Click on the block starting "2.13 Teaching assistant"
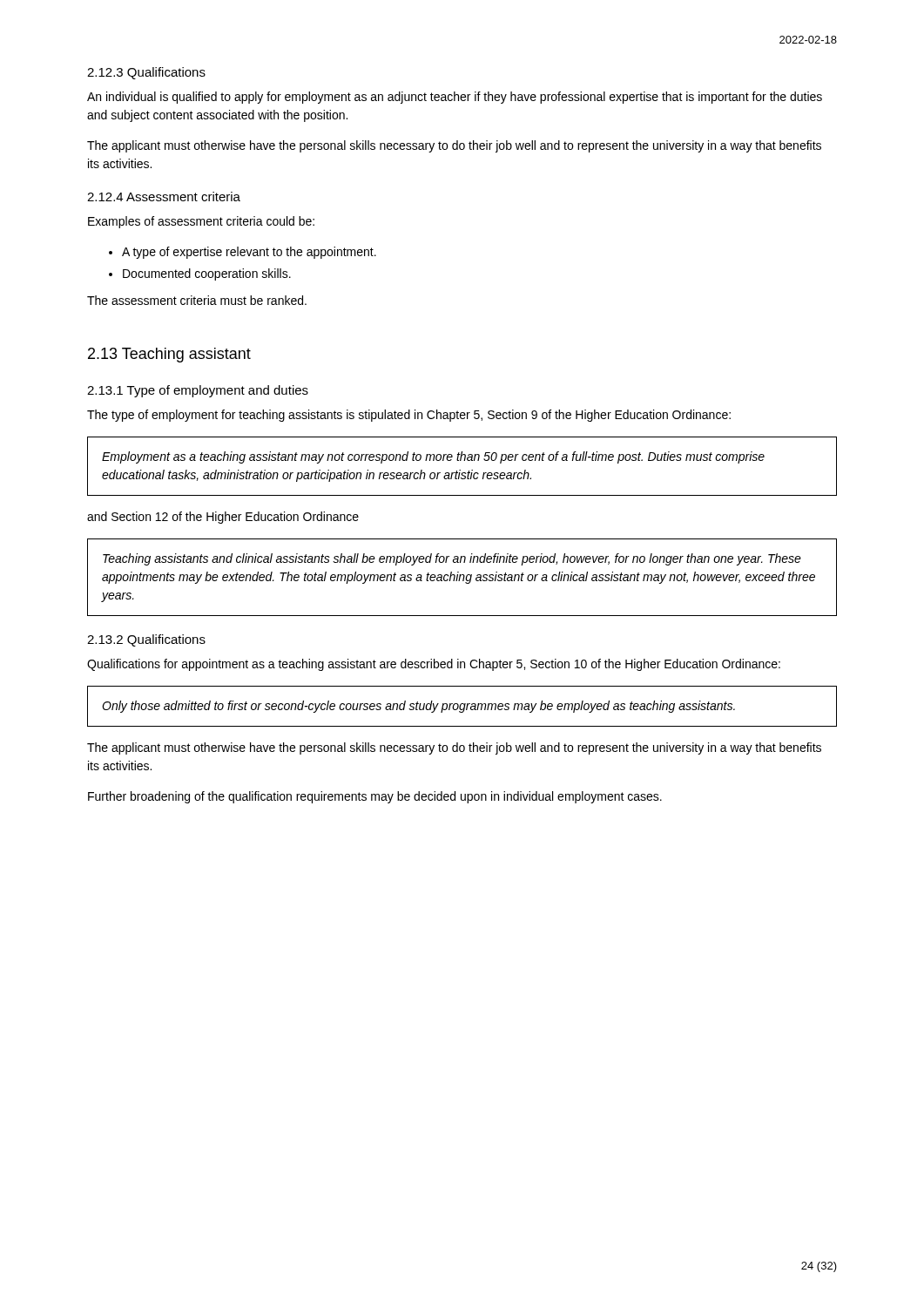 point(169,355)
